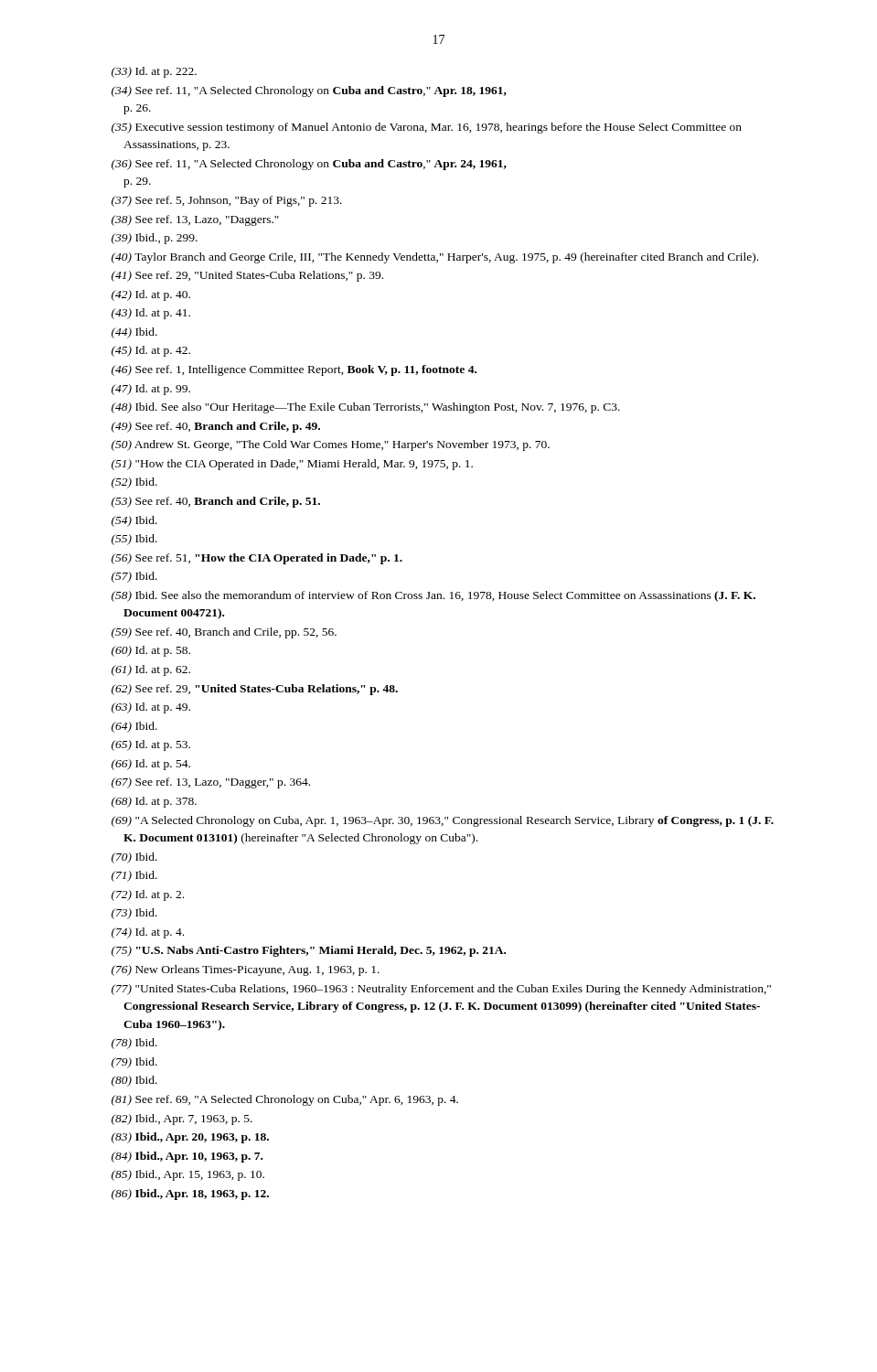The image size is (877, 1372).
Task: Locate the text "(71) Ibid."
Action: point(128,875)
